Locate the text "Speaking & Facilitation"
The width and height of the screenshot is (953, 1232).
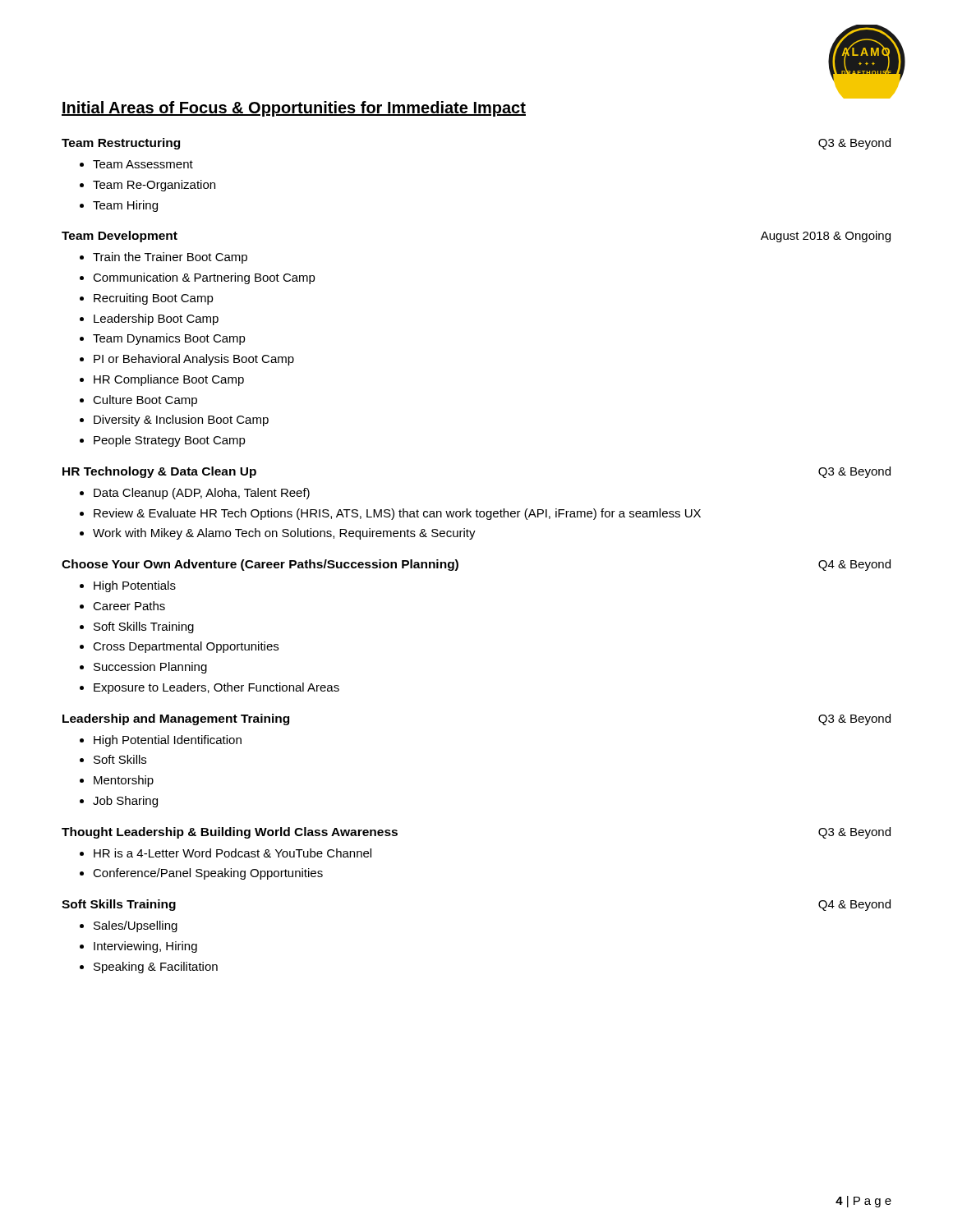156,966
